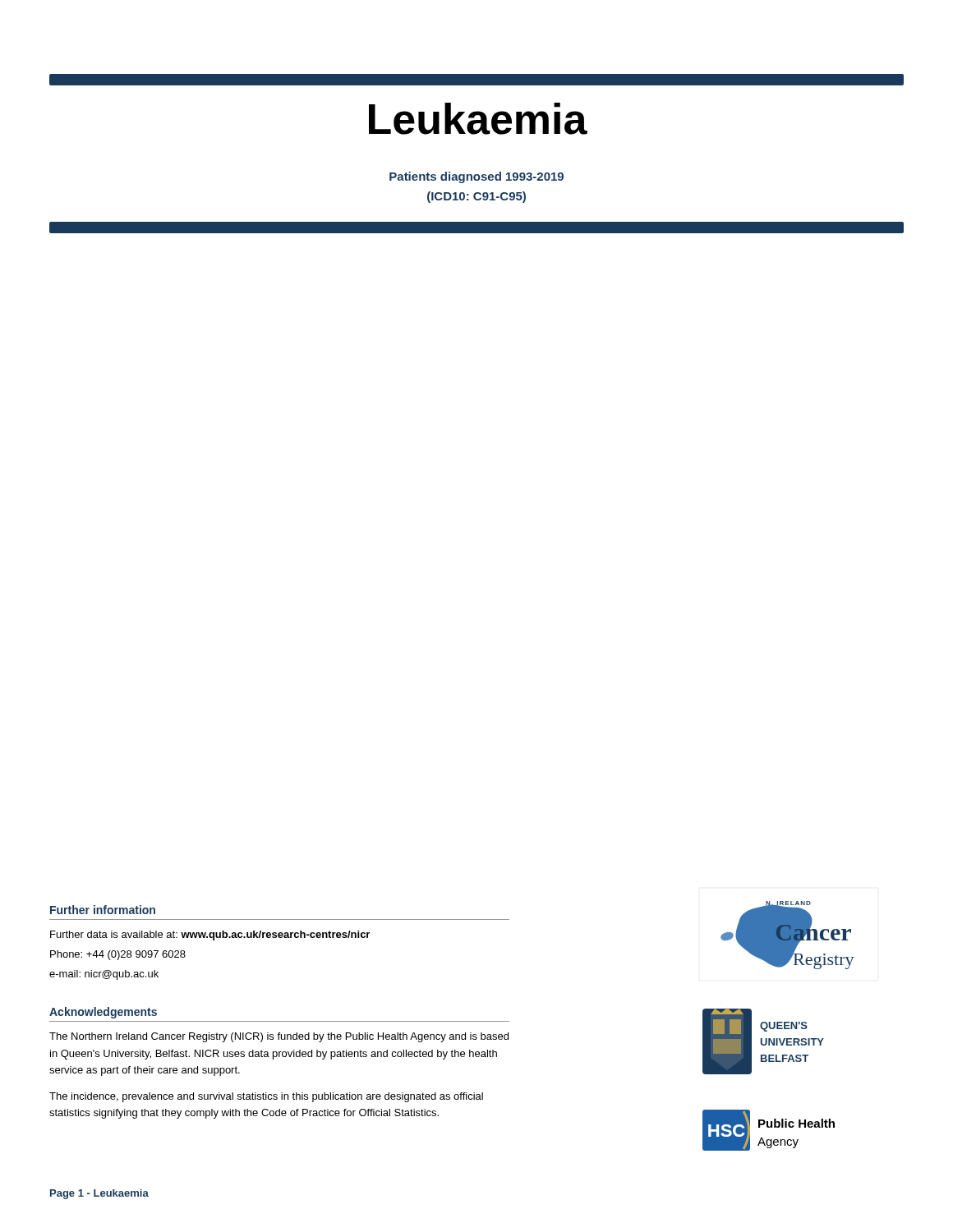Navigate to the text block starting "Leukaemia Patients diagnosed 1993-2019 (ICD10: C91-C95)"
The image size is (953, 1232).
click(478, 119)
